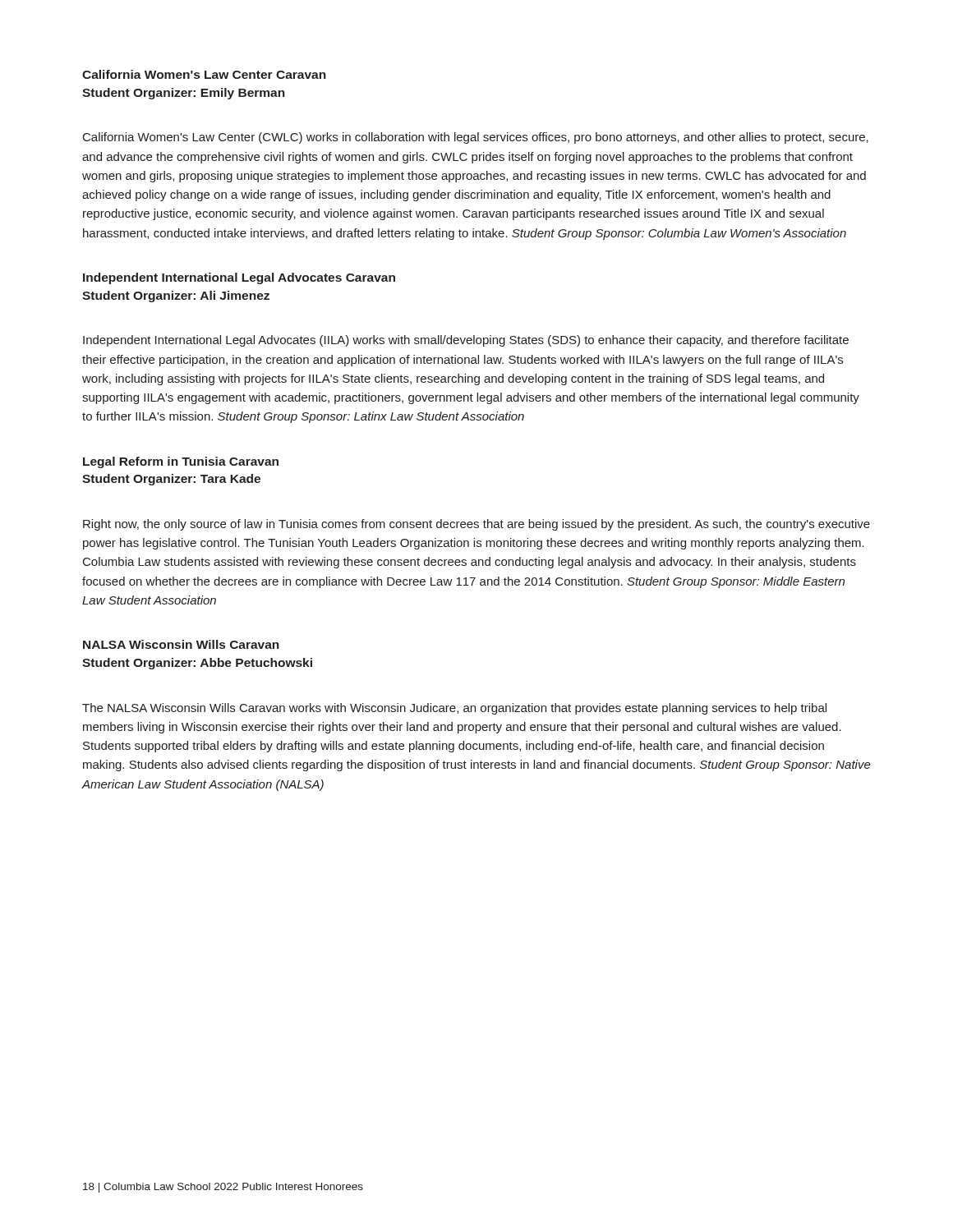The width and height of the screenshot is (953, 1232).
Task: Point to the section header beginning "California Women's Law Center"
Action: 204,74
